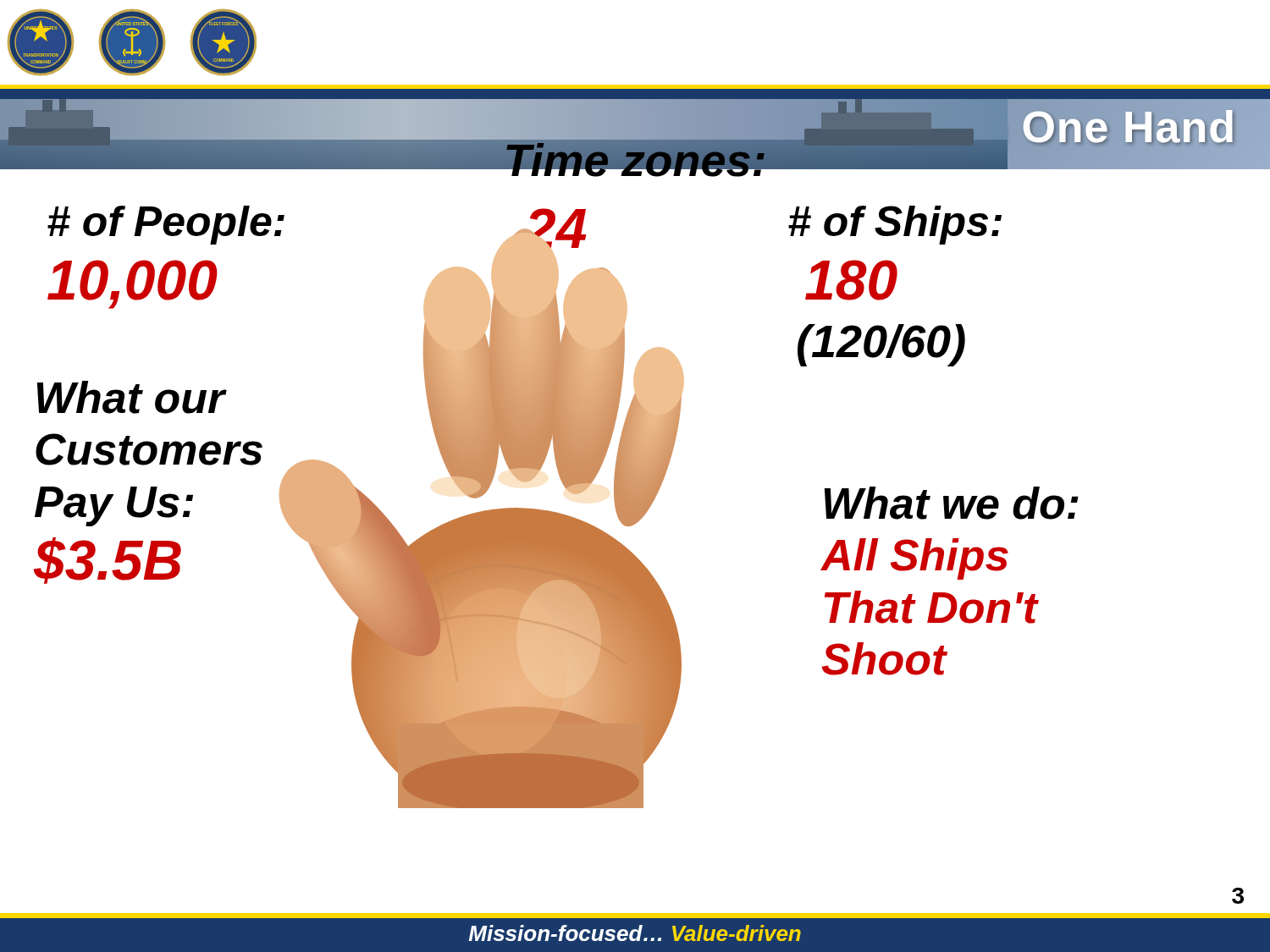Viewport: 1270px width, 952px height.
Task: Click where it says "Time zones:"
Action: (x=635, y=160)
